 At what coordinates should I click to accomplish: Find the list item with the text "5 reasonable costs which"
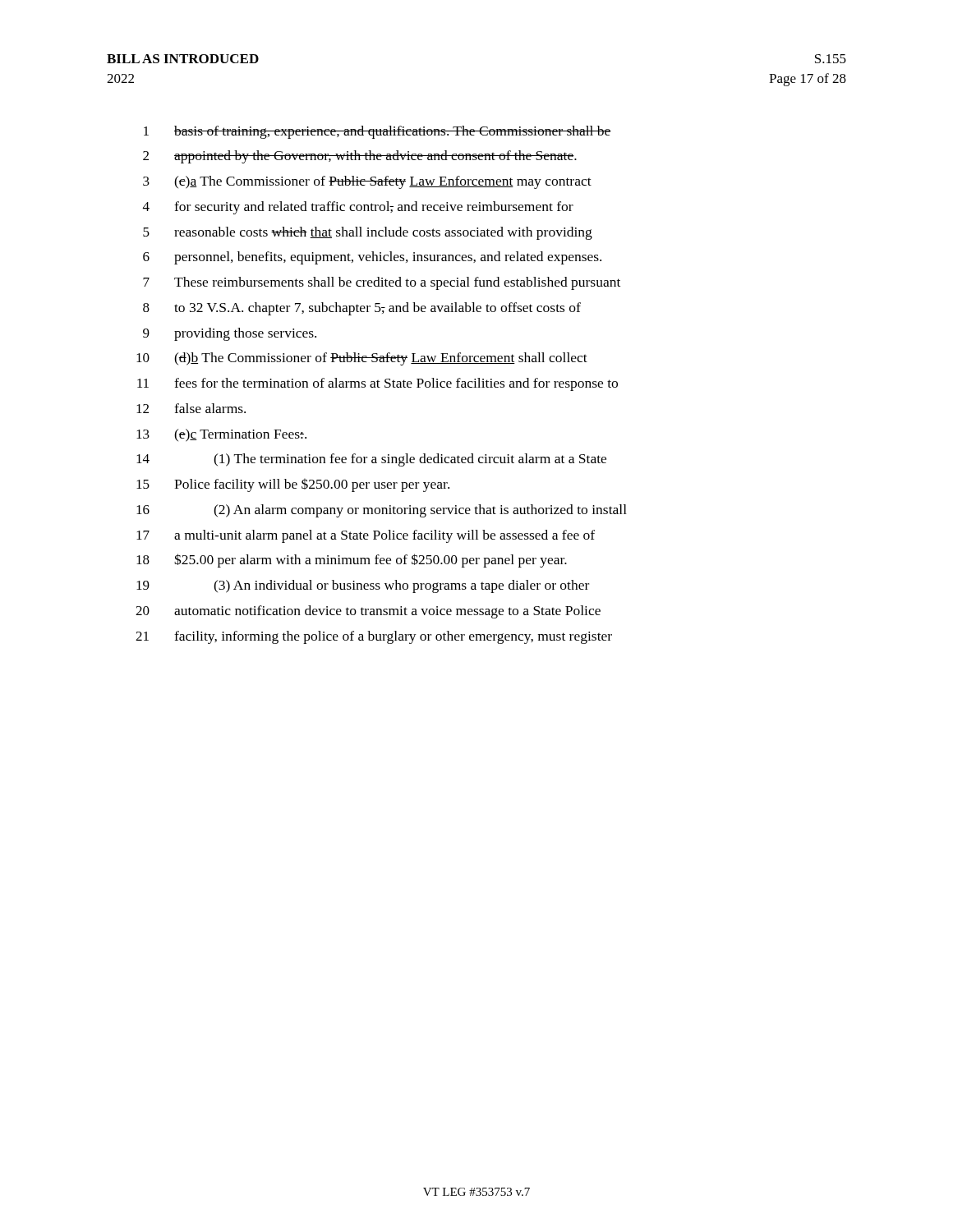point(476,232)
